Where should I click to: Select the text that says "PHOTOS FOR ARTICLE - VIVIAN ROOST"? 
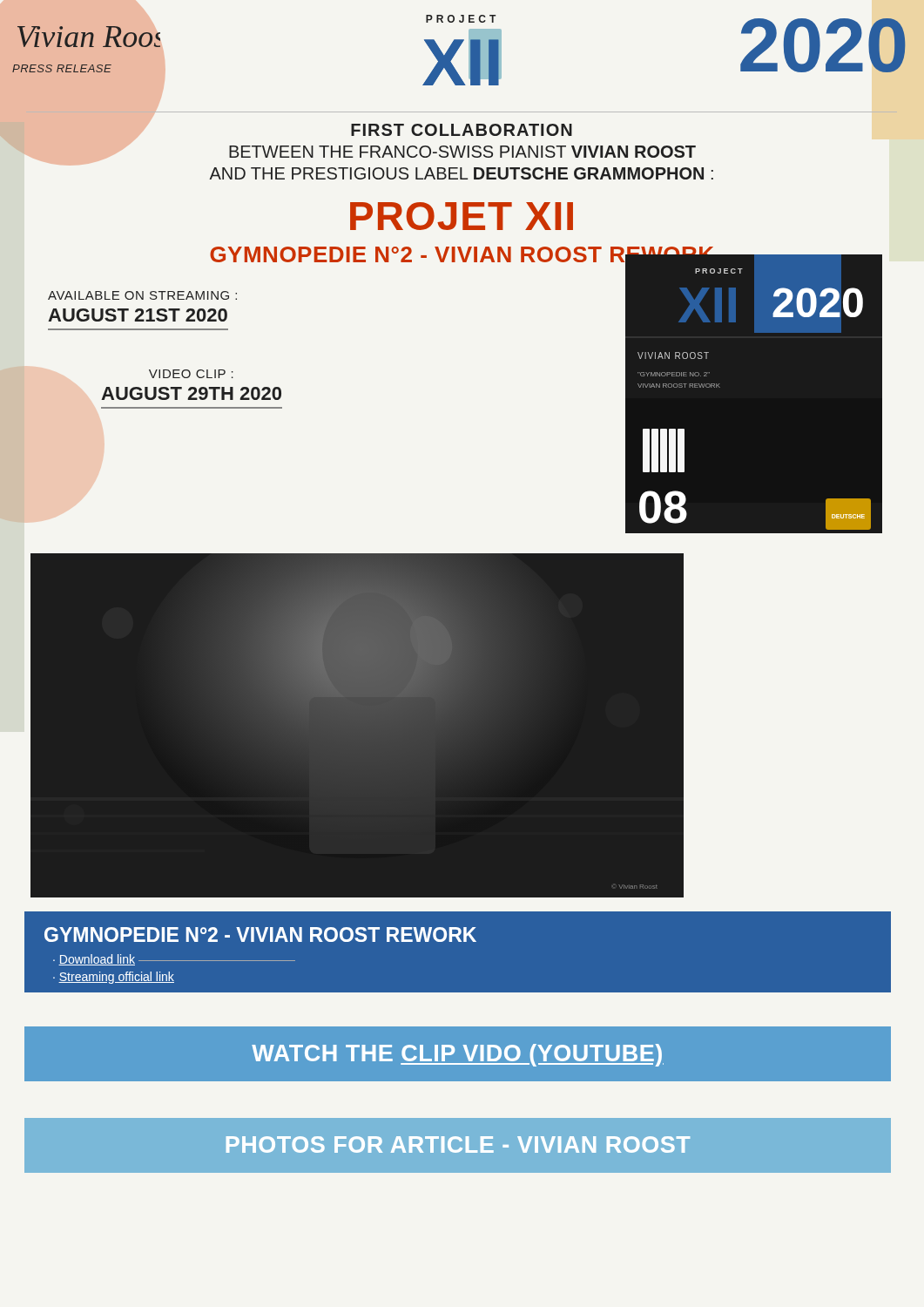pyautogui.click(x=458, y=1145)
